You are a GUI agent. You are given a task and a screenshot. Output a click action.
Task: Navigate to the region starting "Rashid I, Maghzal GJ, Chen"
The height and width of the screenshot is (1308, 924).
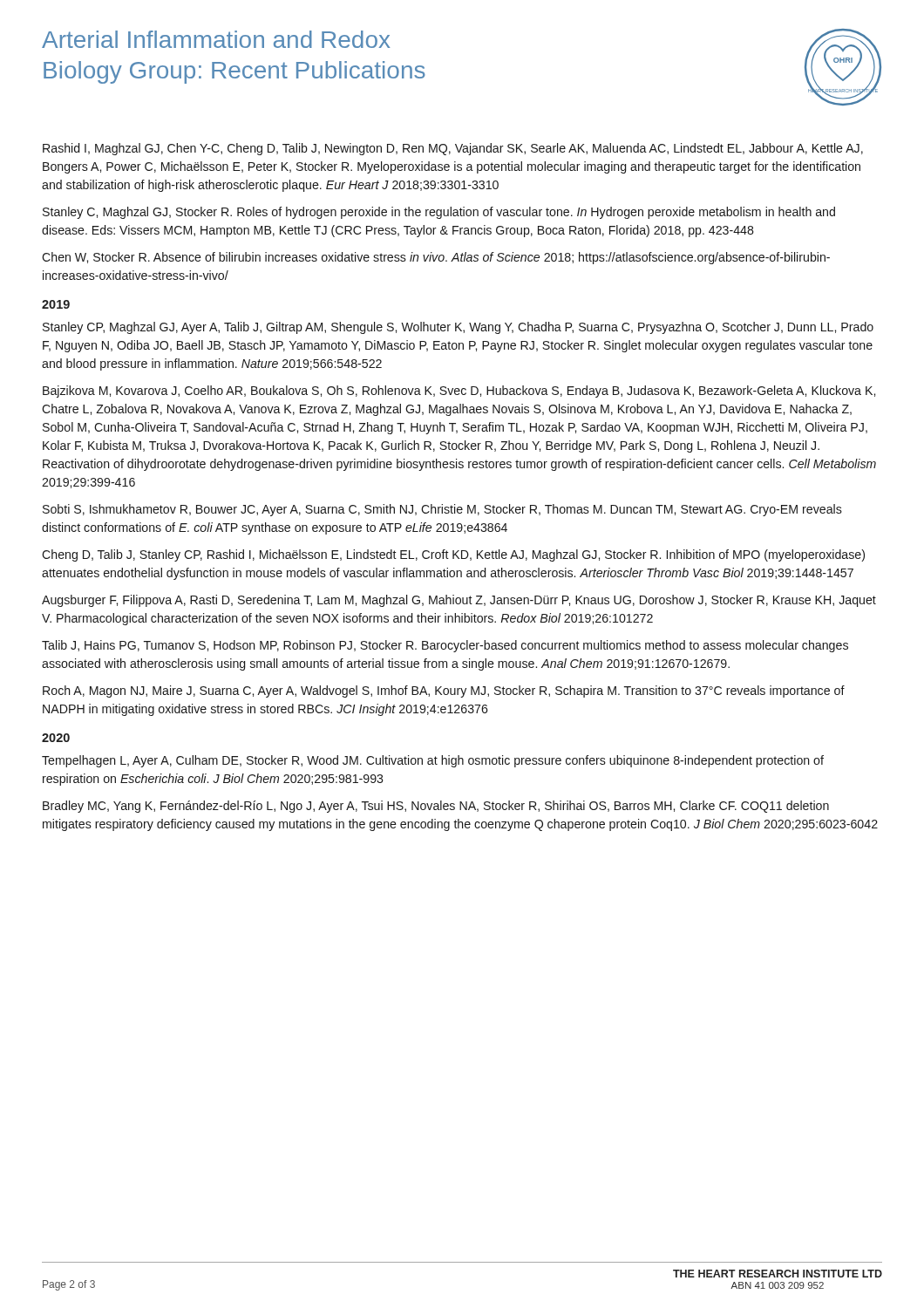coord(453,167)
